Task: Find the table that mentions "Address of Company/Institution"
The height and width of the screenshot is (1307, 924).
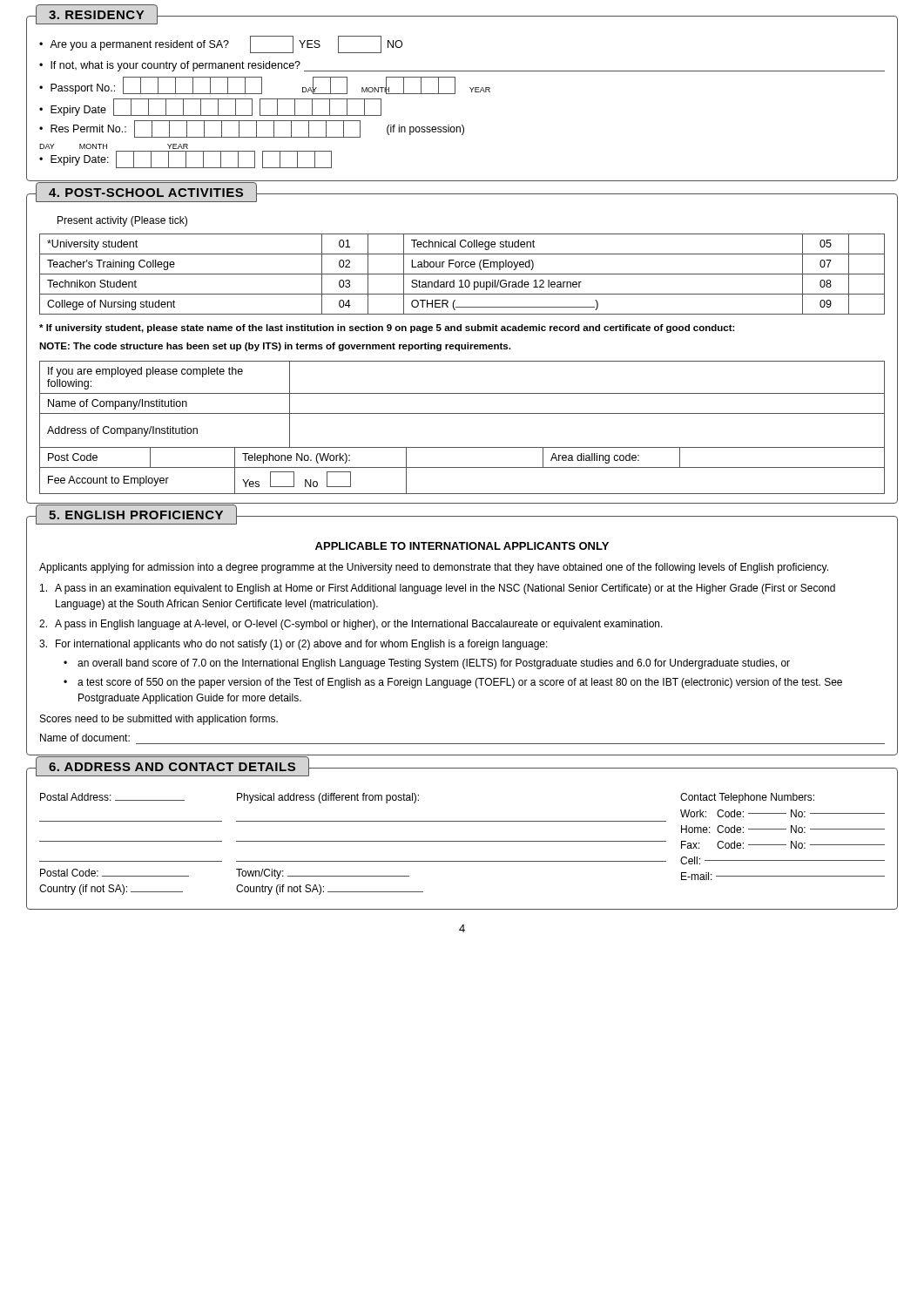Action: (462, 427)
